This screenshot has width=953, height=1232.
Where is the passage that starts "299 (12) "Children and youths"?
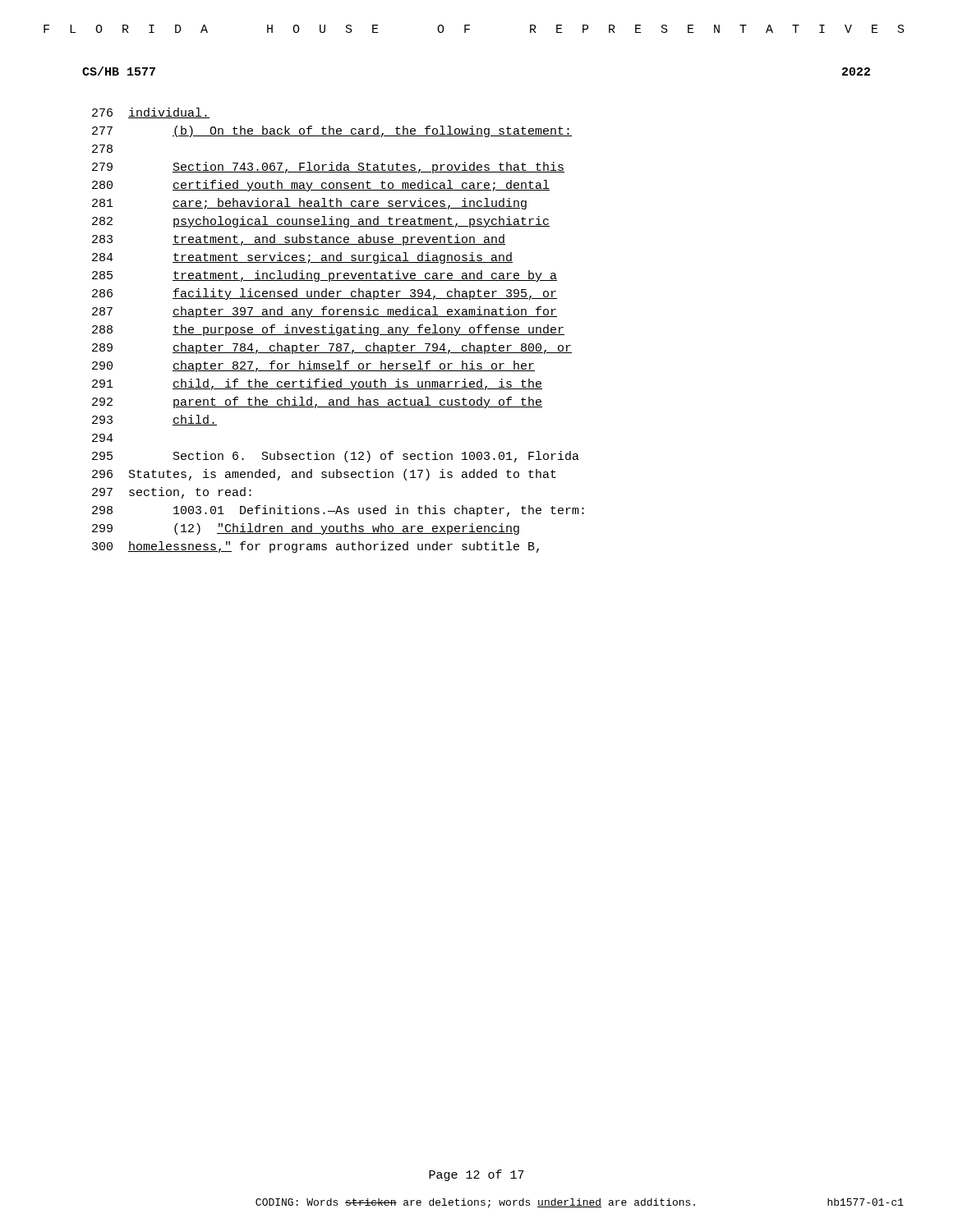click(301, 530)
